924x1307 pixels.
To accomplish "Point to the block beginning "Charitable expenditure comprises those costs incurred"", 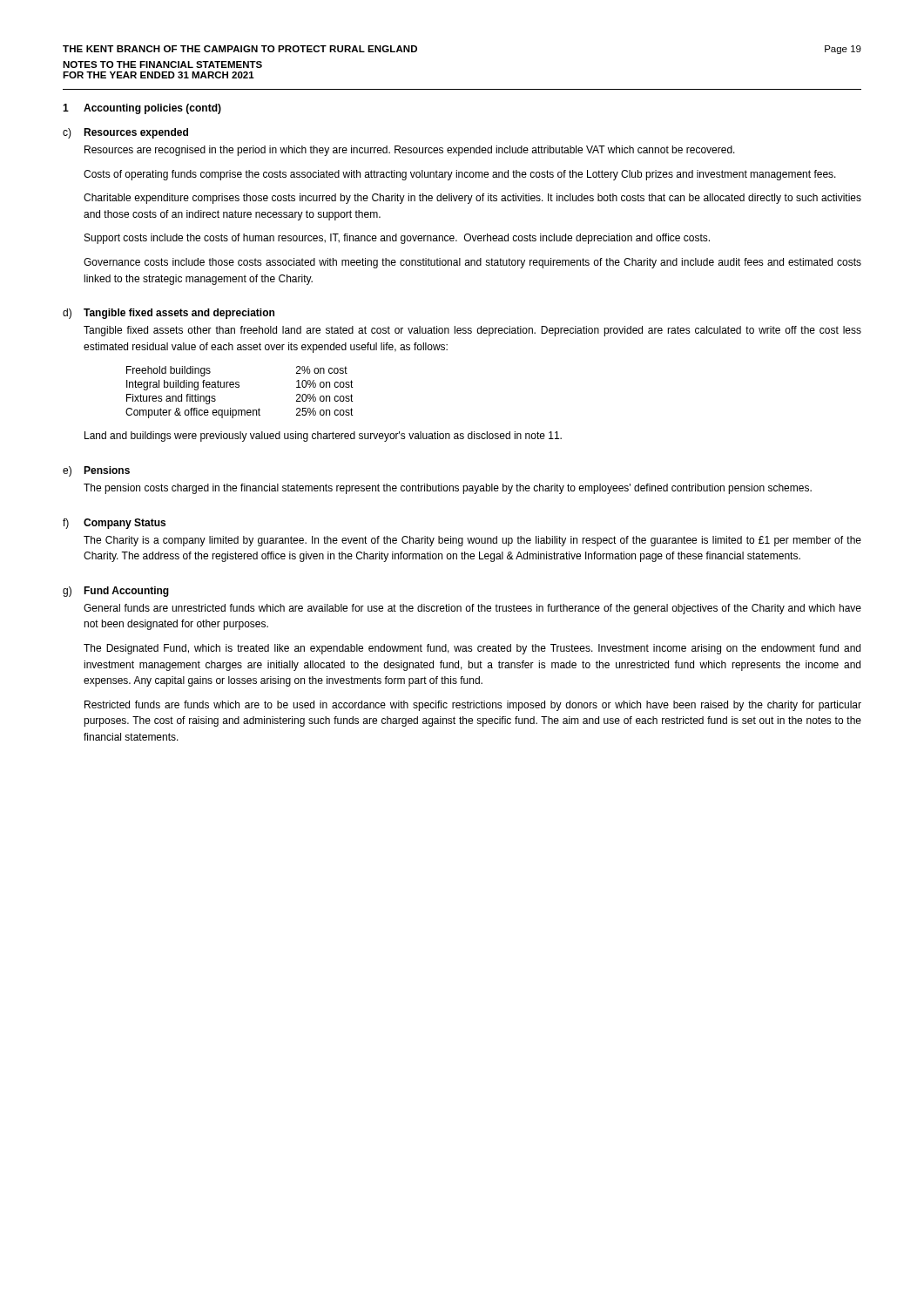I will point(472,206).
